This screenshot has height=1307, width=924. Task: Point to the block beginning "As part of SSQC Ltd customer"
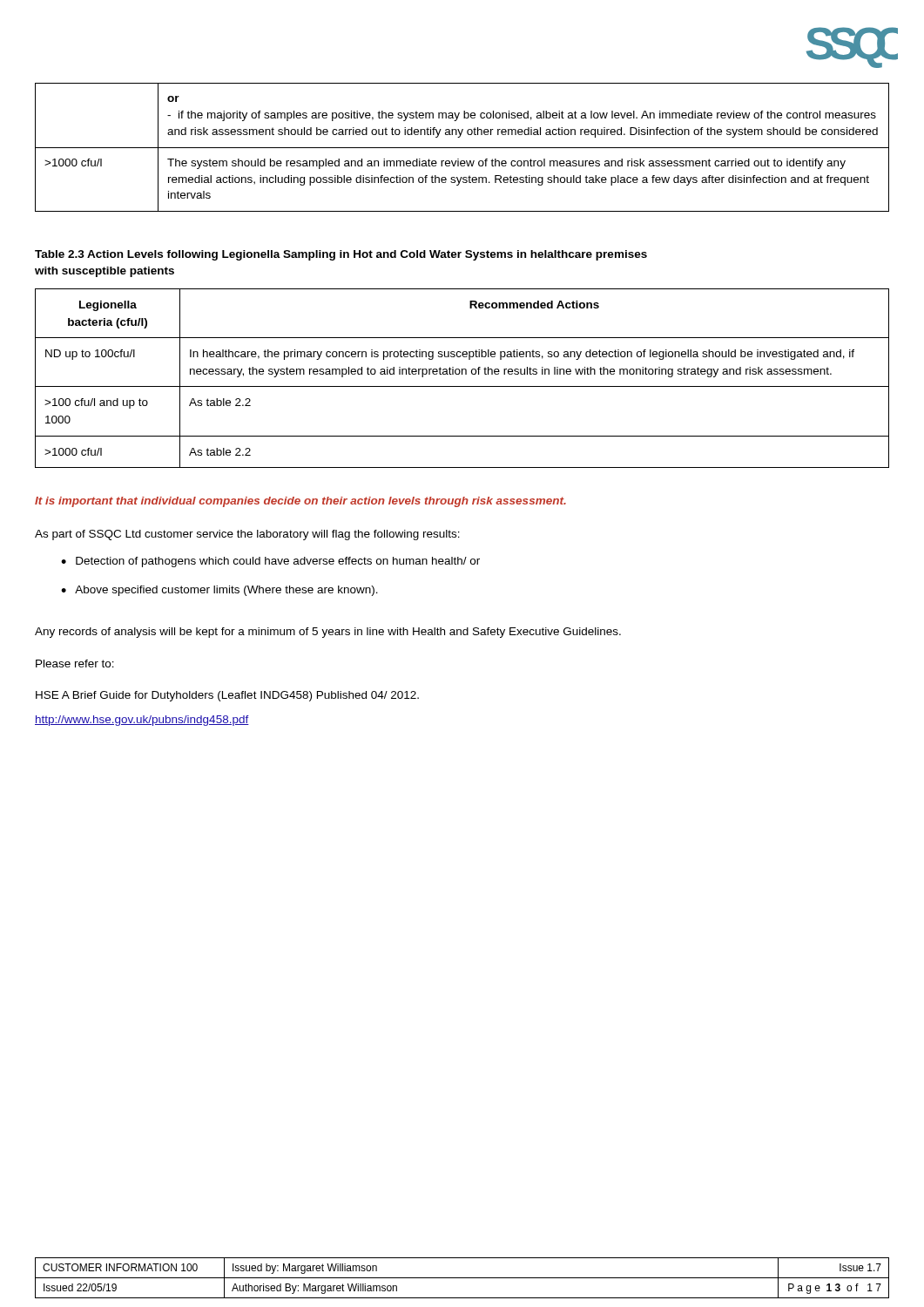248,534
